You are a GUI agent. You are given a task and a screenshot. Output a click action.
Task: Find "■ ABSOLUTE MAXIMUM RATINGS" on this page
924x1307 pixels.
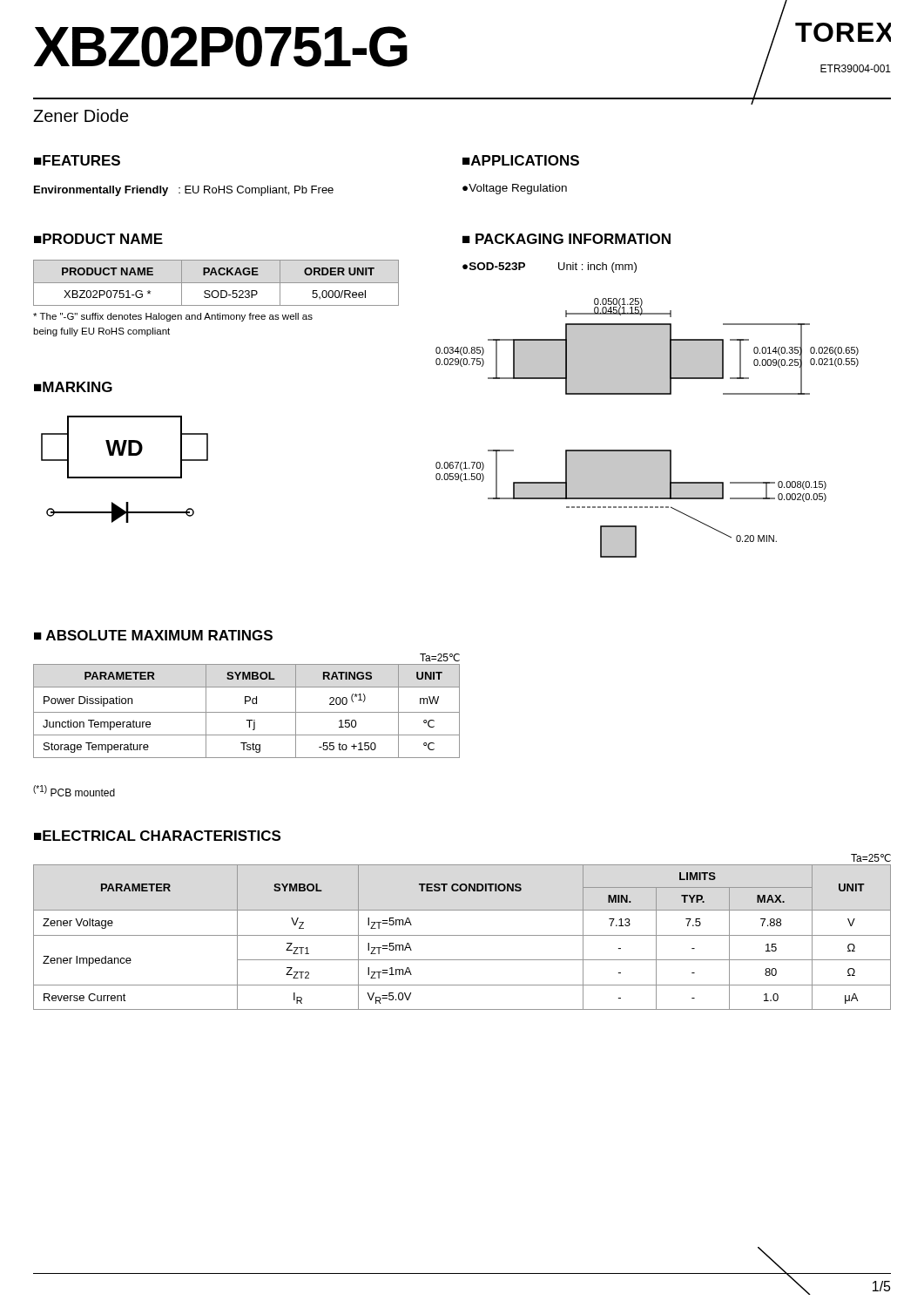pos(153,636)
